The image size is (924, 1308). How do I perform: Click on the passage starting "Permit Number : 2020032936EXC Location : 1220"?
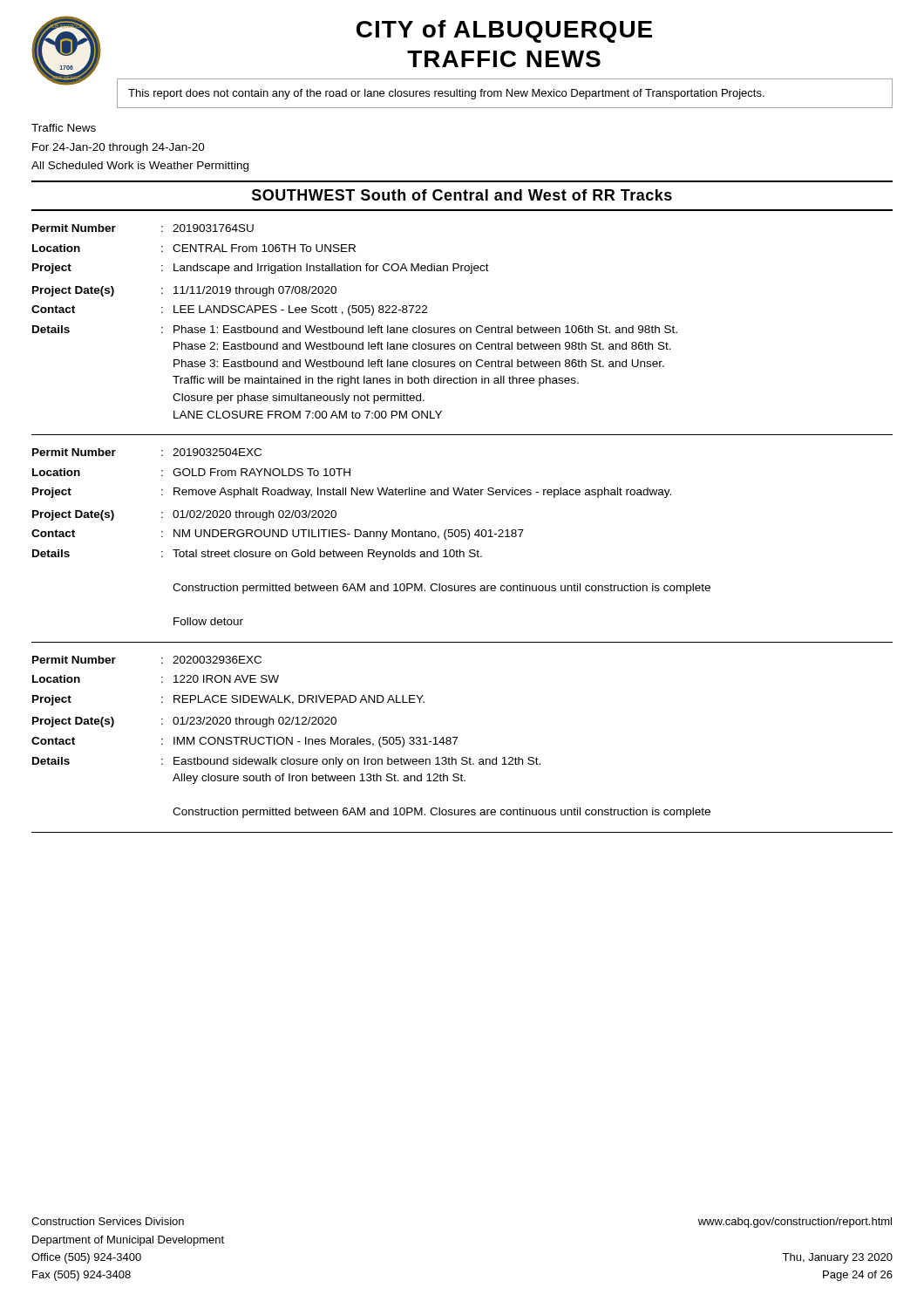point(228,681)
